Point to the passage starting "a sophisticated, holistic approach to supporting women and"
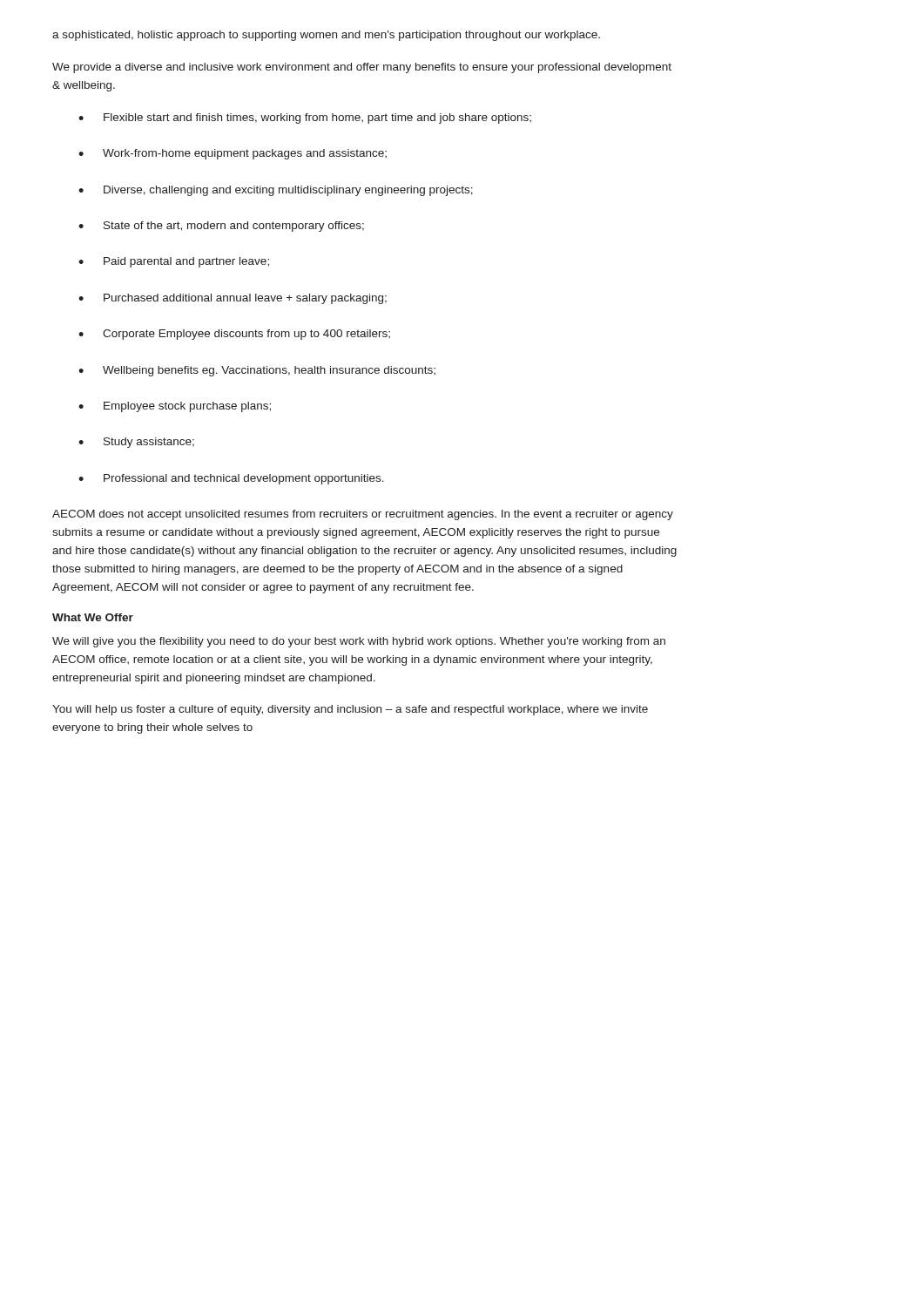The height and width of the screenshot is (1307, 924). tap(327, 34)
